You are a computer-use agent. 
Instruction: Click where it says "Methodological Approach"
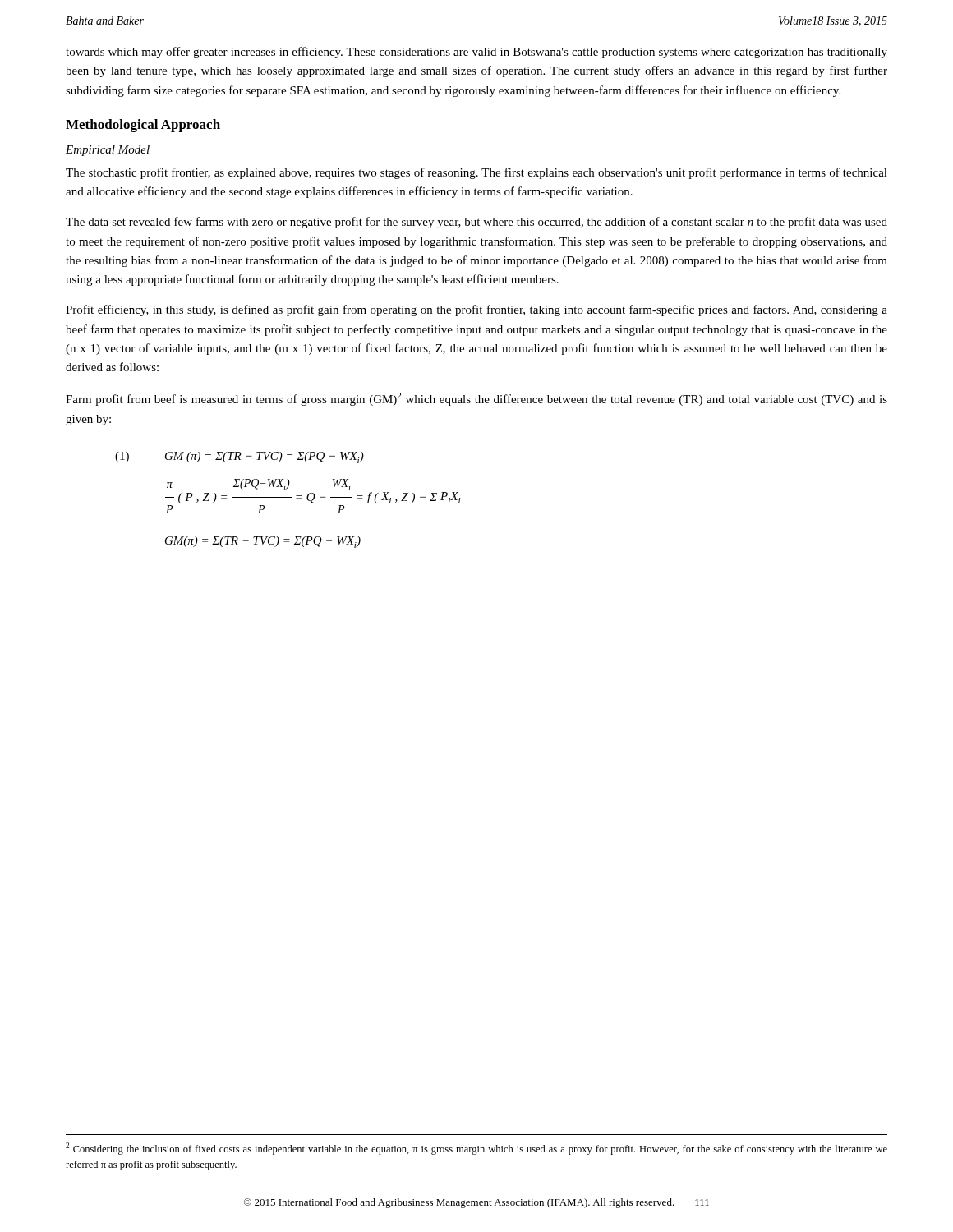tap(143, 124)
